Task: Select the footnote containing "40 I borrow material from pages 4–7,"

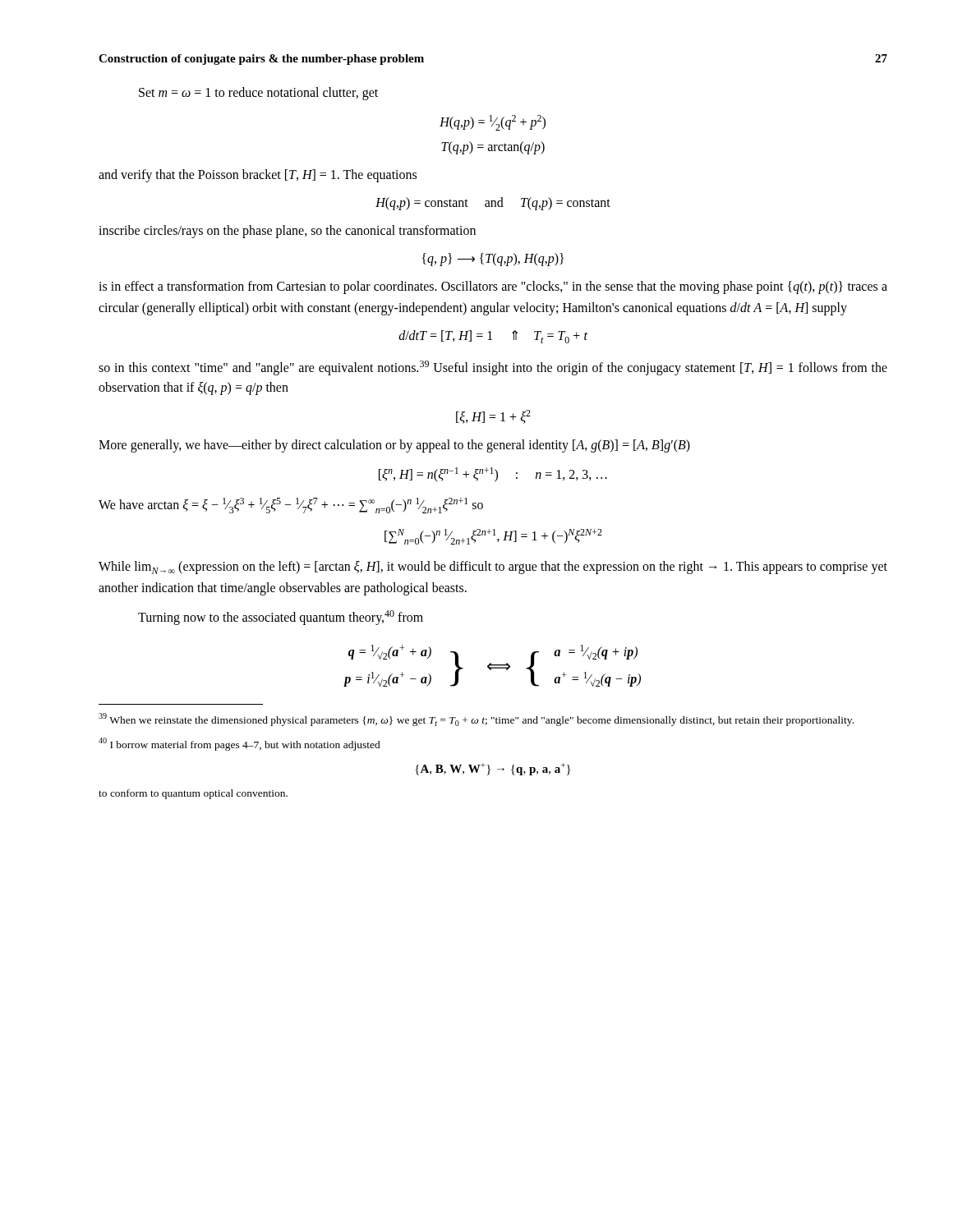Action: [x=239, y=743]
